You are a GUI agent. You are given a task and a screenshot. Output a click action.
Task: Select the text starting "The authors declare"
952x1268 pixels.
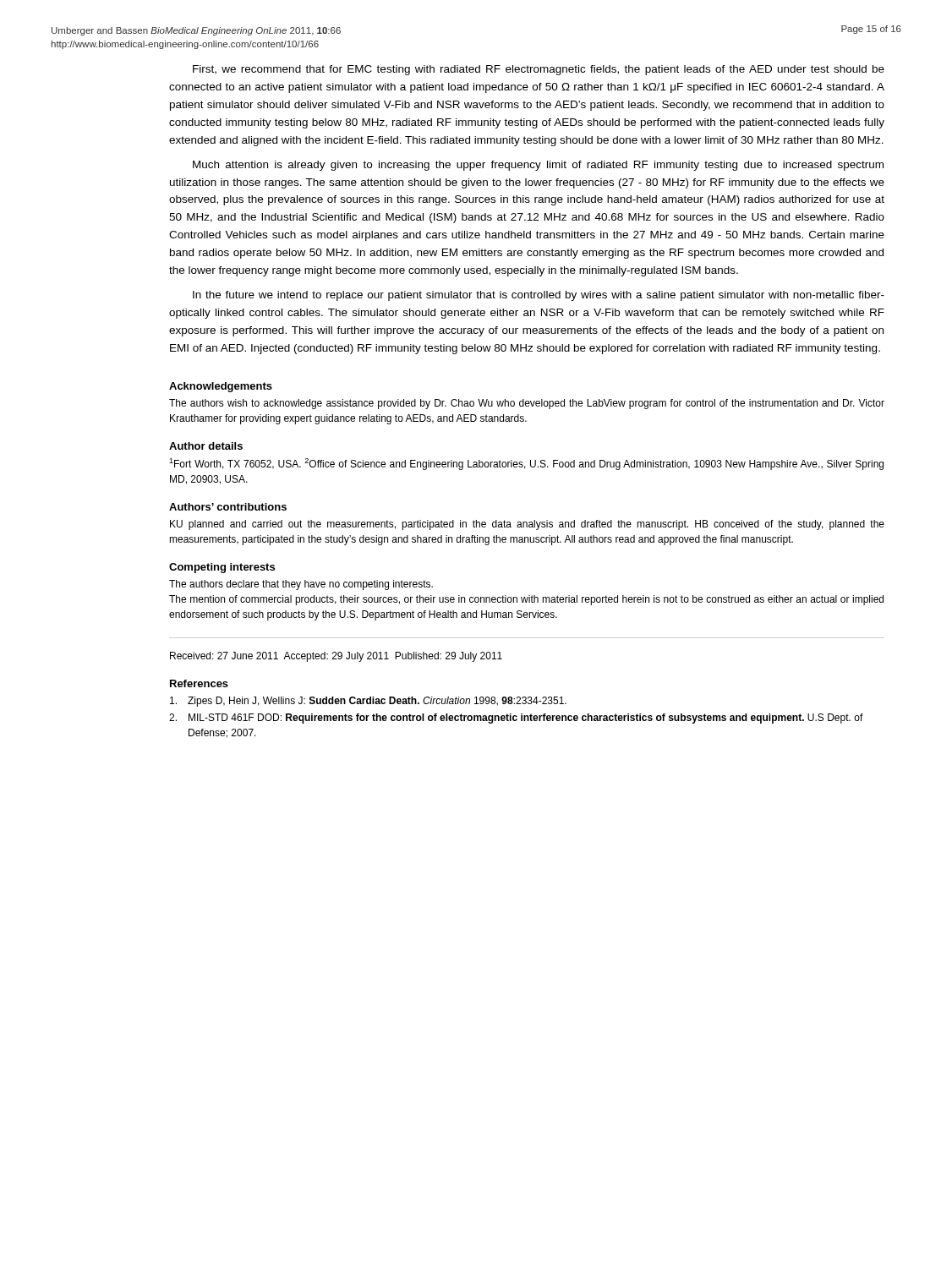[x=527, y=599]
